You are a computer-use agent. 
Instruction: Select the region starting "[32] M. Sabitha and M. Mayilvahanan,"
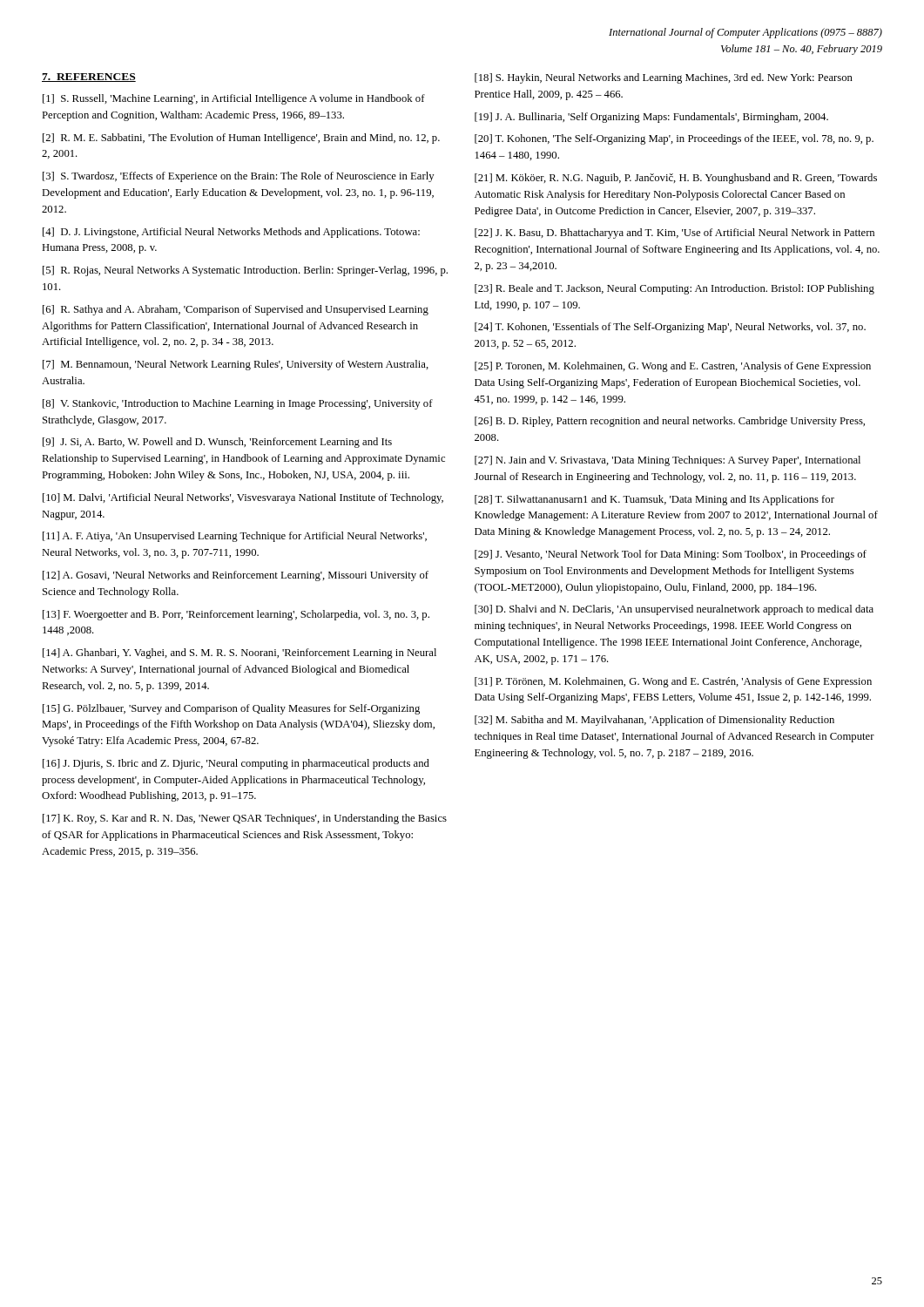click(x=674, y=736)
